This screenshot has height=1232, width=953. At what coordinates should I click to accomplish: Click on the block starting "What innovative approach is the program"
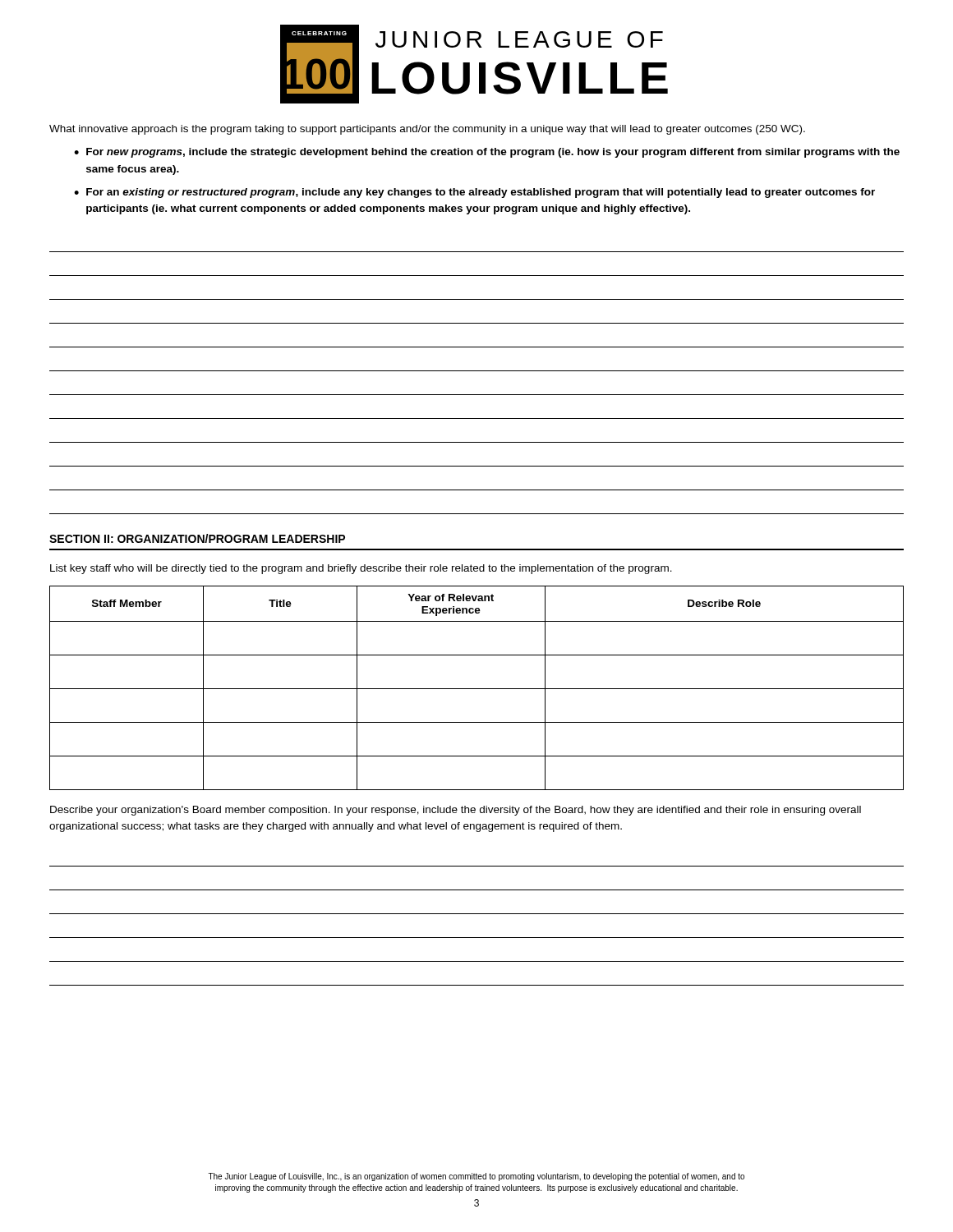tap(428, 128)
